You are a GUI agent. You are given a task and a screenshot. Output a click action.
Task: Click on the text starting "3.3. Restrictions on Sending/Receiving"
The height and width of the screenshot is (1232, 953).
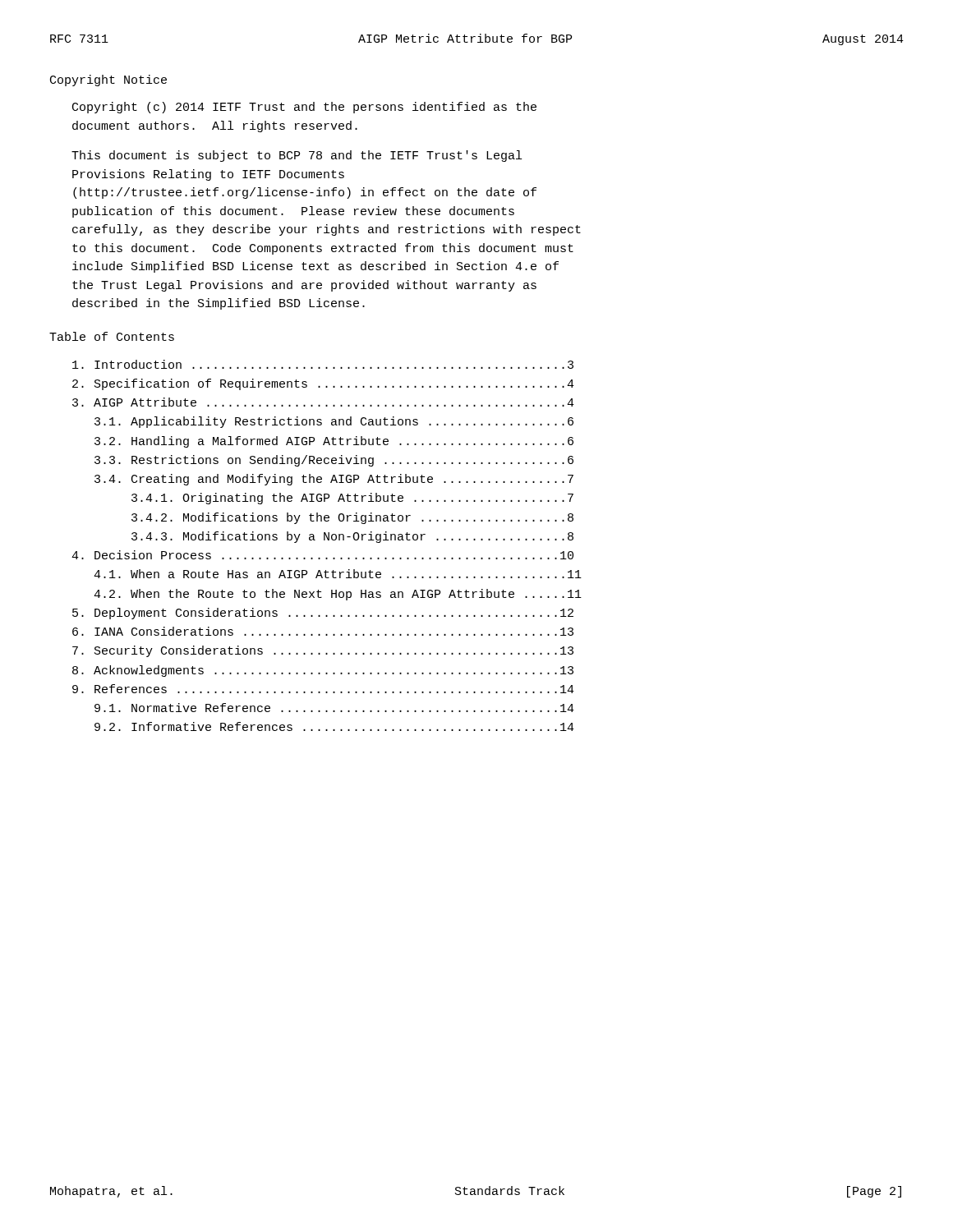[312, 461]
